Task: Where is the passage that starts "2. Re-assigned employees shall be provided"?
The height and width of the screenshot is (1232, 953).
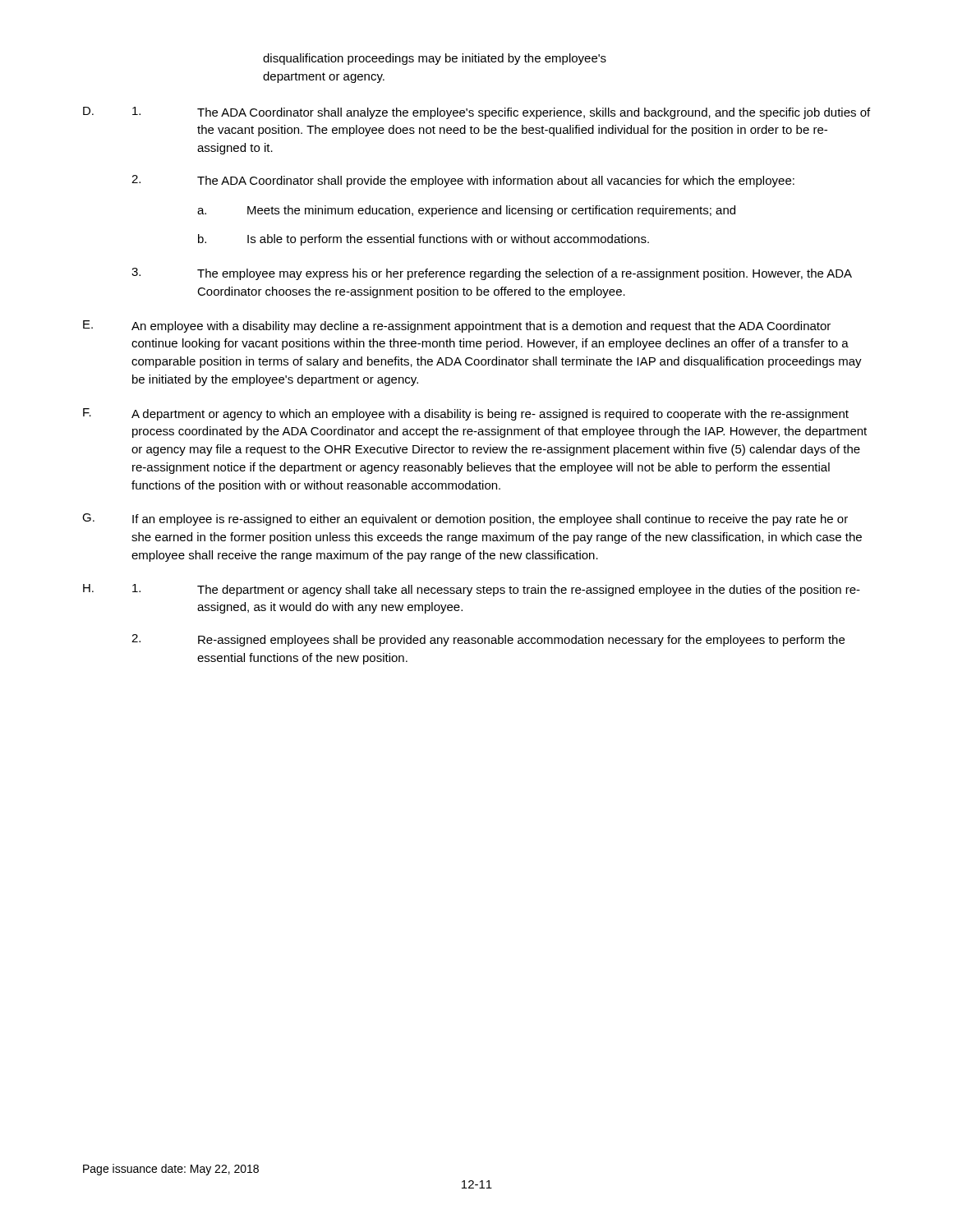Action: 476,649
